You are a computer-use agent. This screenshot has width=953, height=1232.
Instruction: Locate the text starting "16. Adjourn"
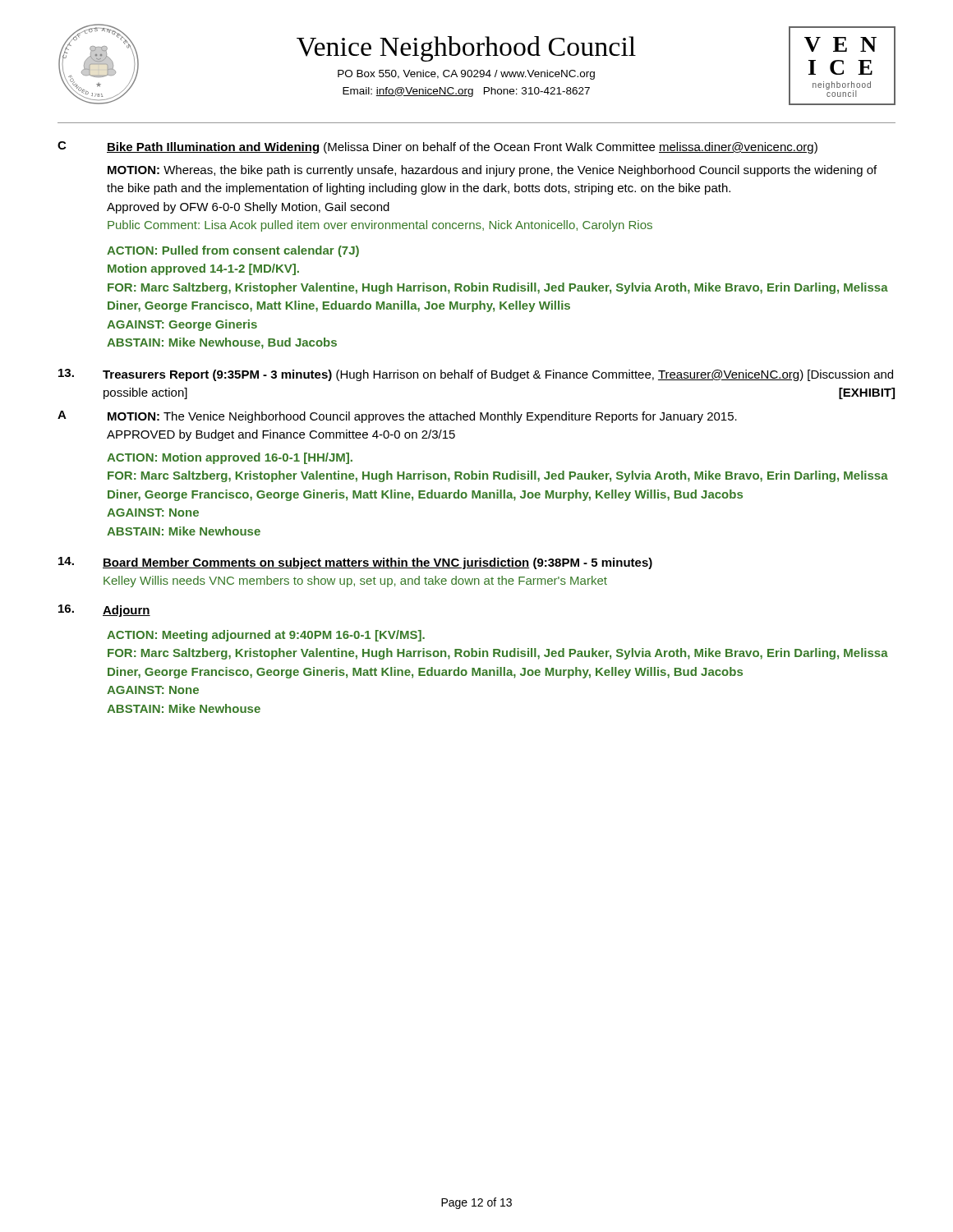coord(104,611)
